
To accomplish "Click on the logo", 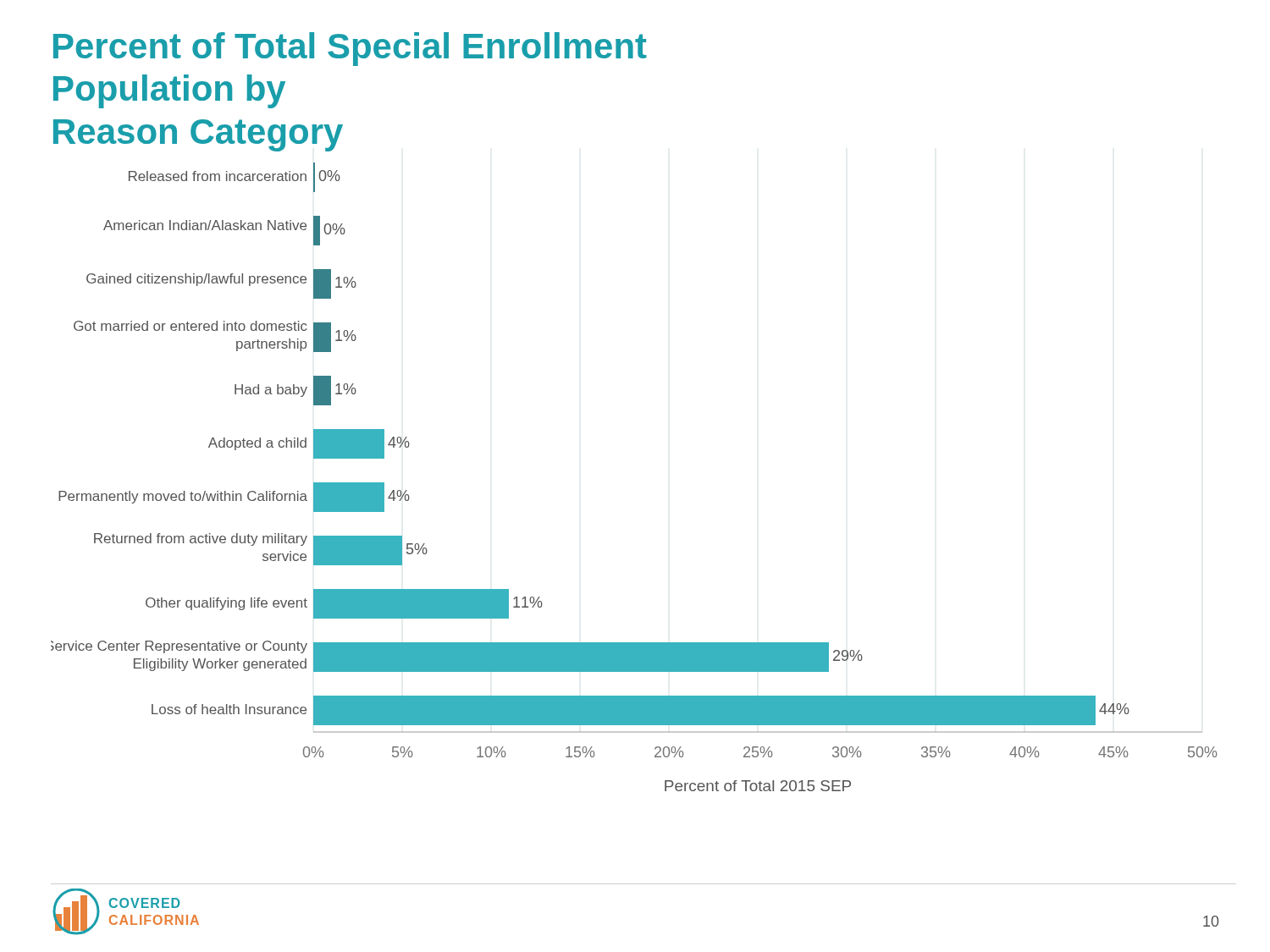I will [126, 912].
